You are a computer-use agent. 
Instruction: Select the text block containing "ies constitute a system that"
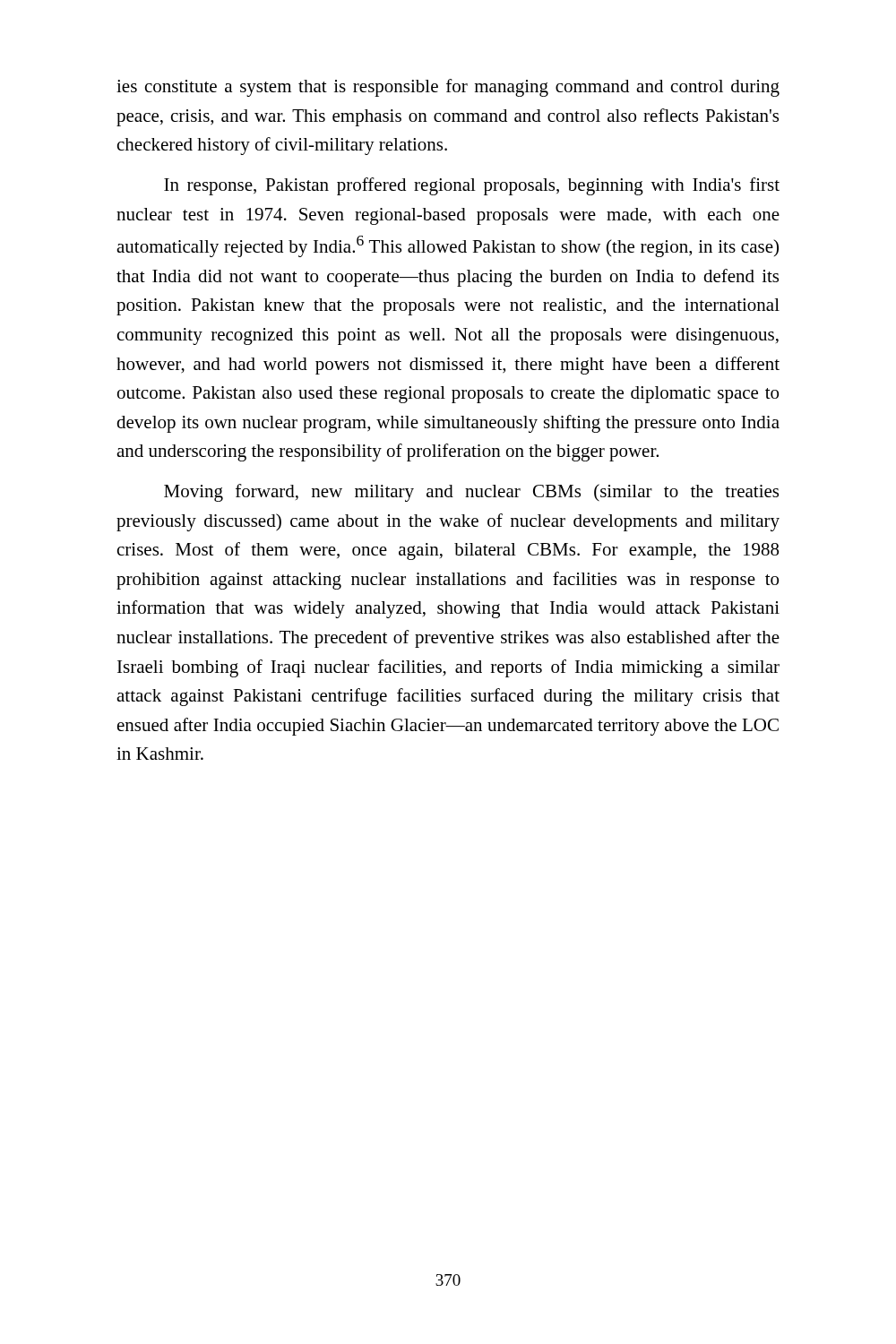[x=448, y=420]
